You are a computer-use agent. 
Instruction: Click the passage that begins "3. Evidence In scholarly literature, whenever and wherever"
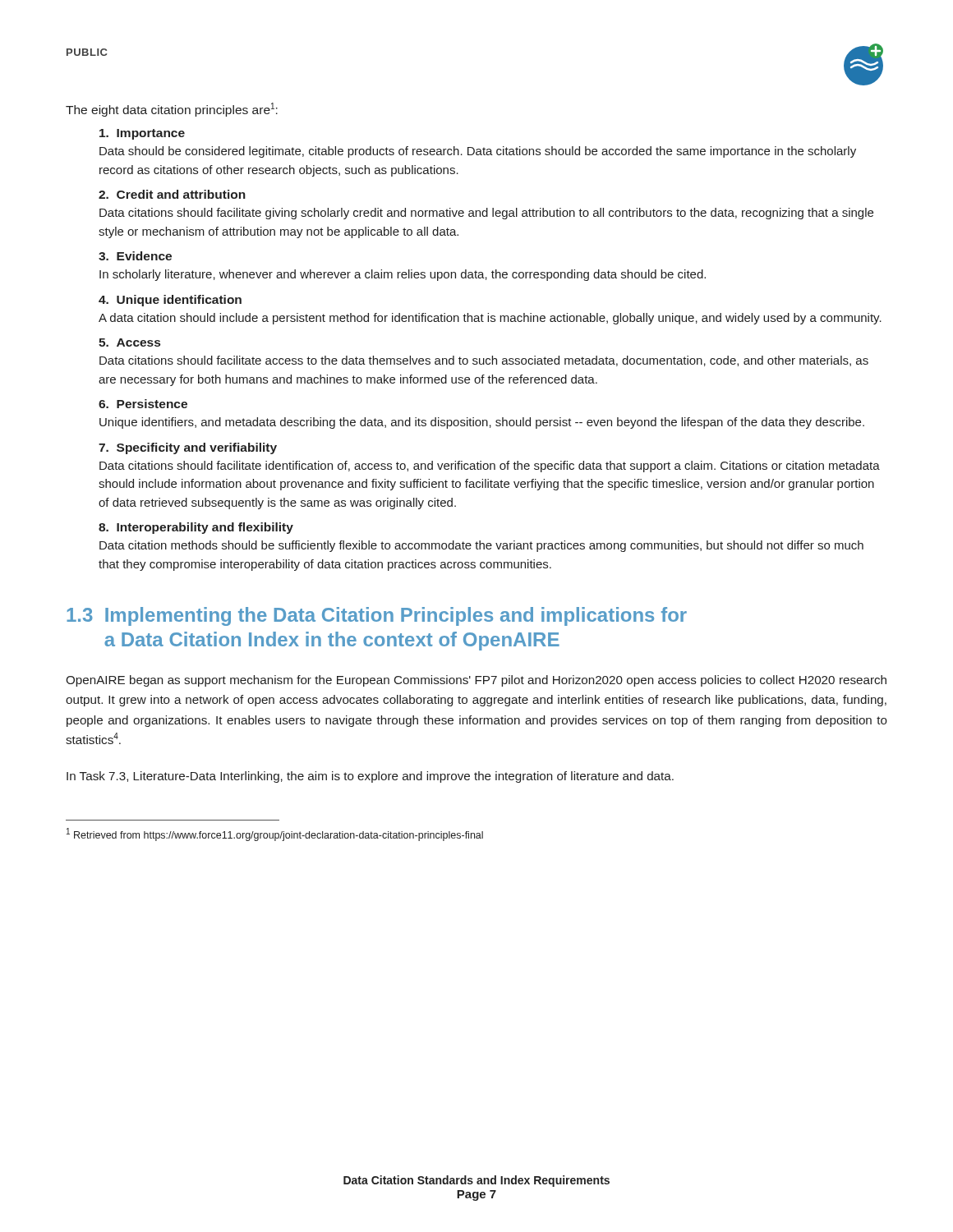(x=493, y=266)
